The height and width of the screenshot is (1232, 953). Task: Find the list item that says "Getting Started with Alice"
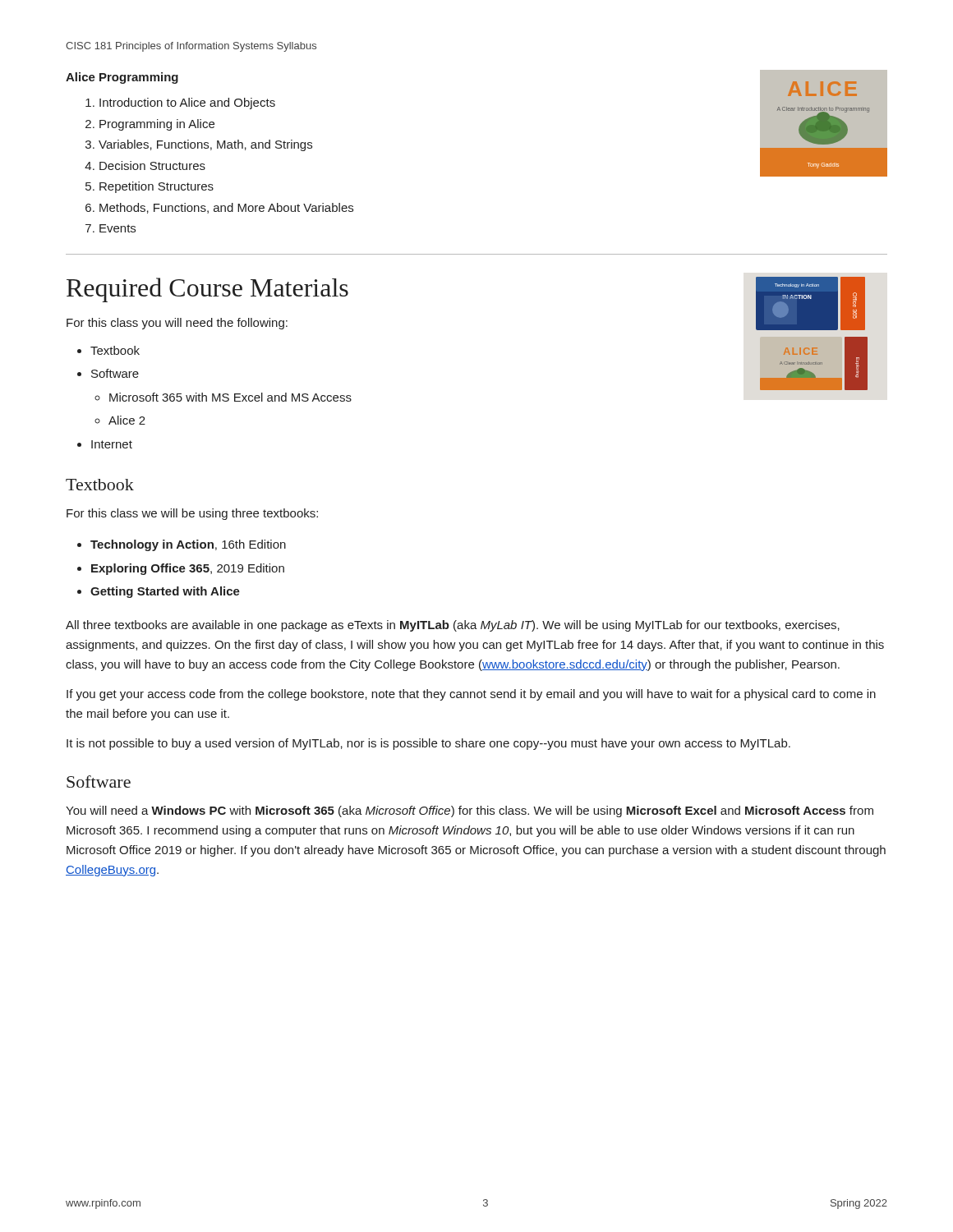[x=165, y=591]
